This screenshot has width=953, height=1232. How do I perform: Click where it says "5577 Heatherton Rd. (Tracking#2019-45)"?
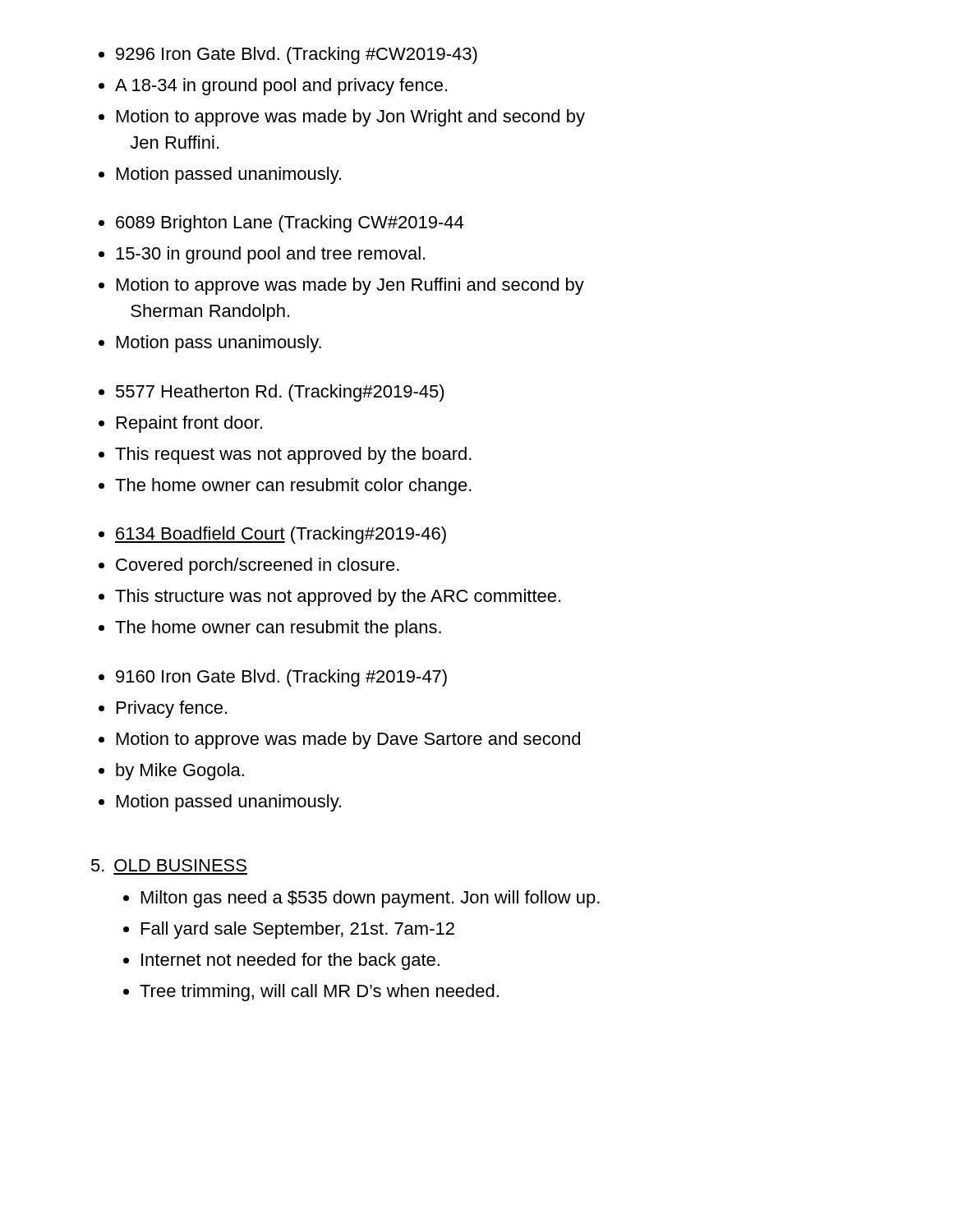click(280, 391)
